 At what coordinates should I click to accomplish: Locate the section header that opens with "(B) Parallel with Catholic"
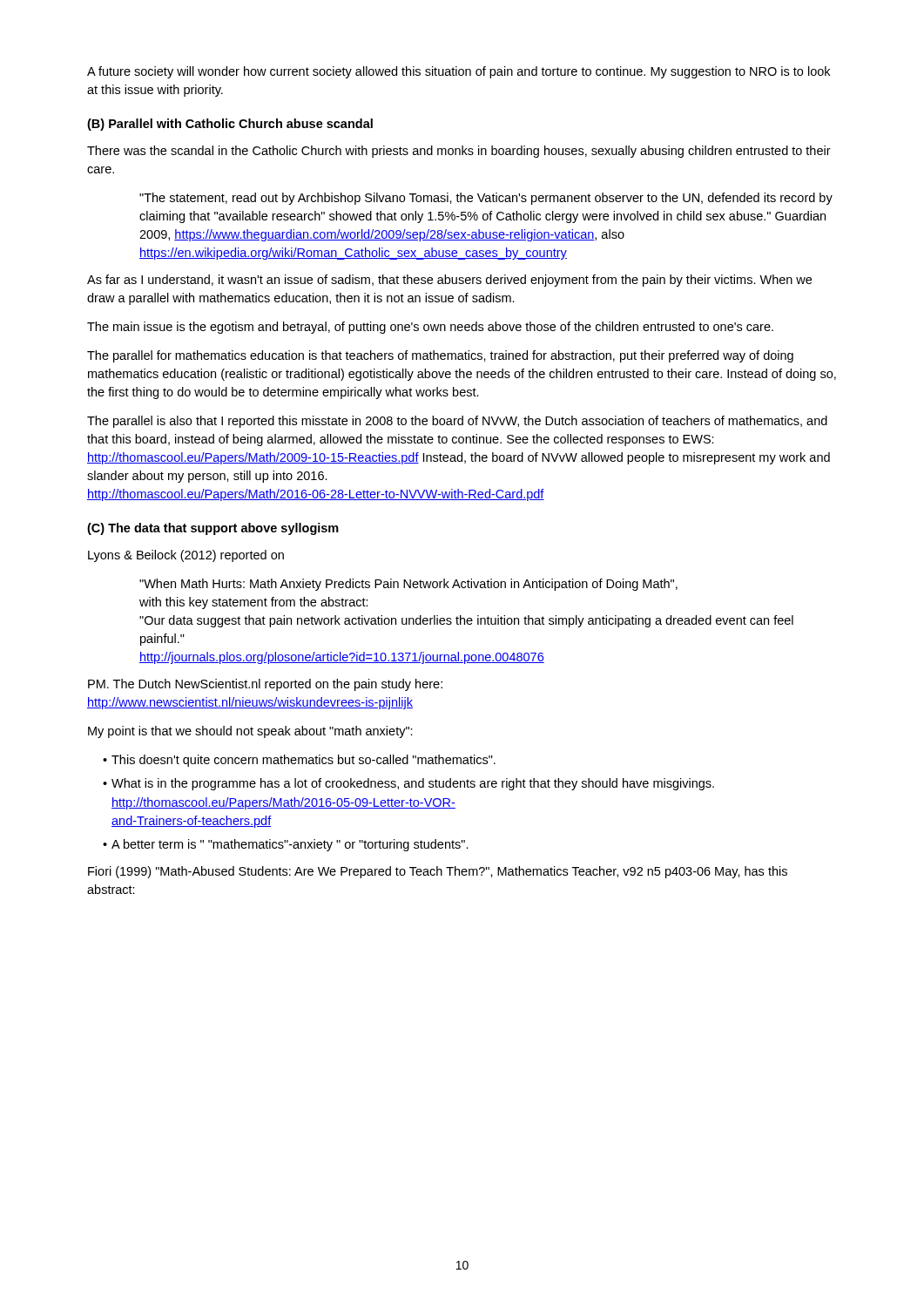point(230,124)
